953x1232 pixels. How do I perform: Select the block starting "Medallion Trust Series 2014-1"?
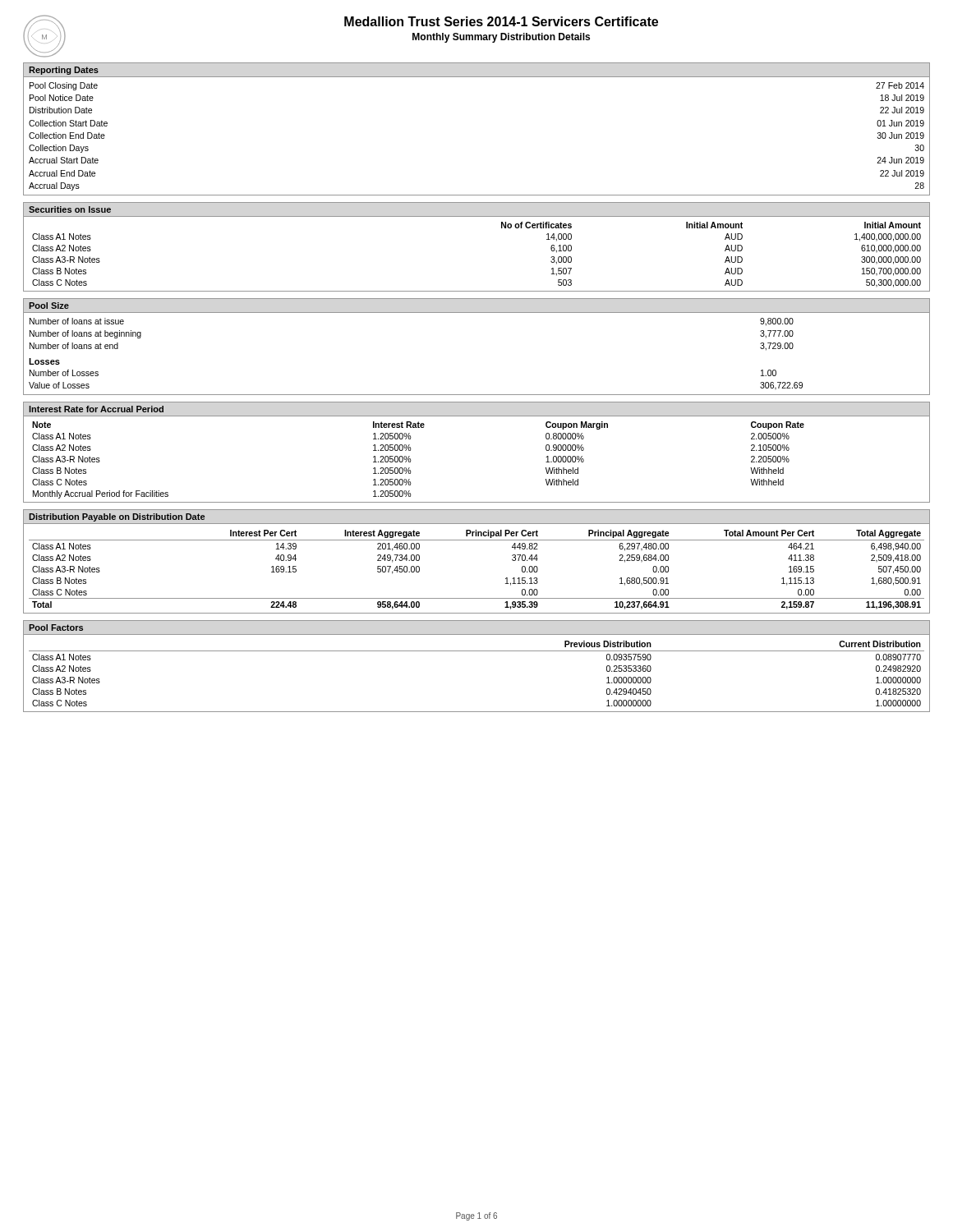[x=501, y=22]
